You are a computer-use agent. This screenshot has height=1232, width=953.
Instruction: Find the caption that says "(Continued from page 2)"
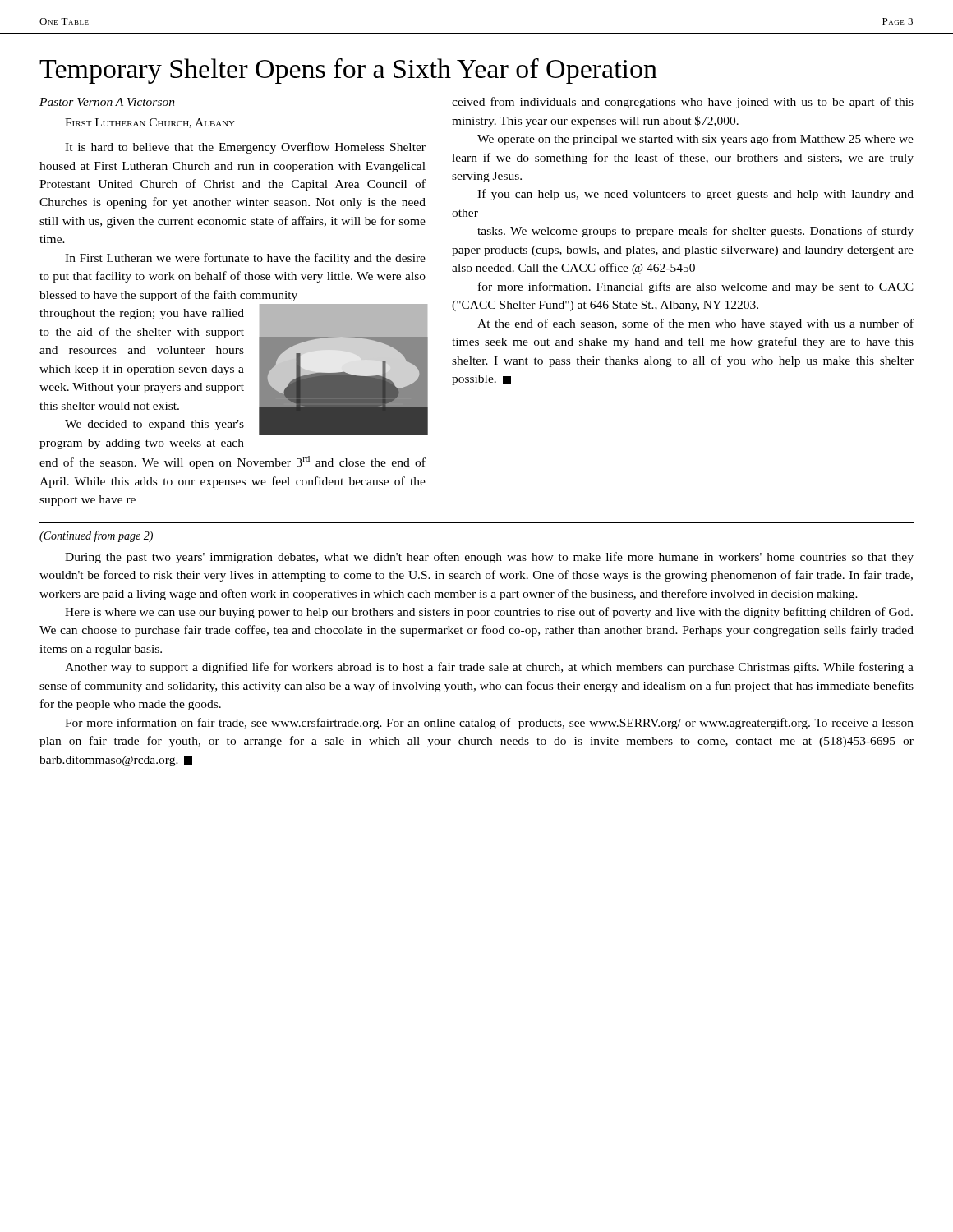[96, 536]
